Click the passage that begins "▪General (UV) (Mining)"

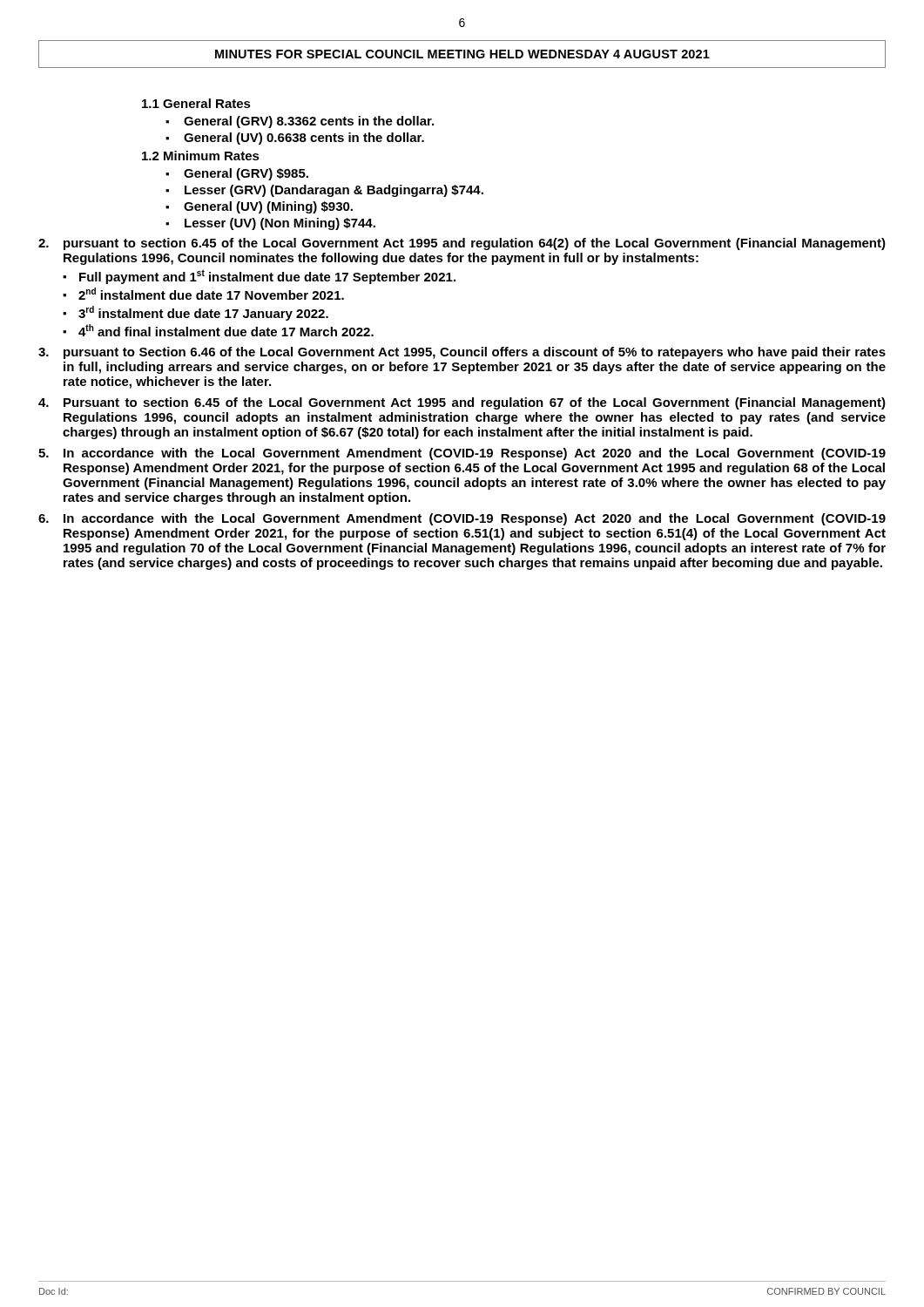[x=260, y=206]
